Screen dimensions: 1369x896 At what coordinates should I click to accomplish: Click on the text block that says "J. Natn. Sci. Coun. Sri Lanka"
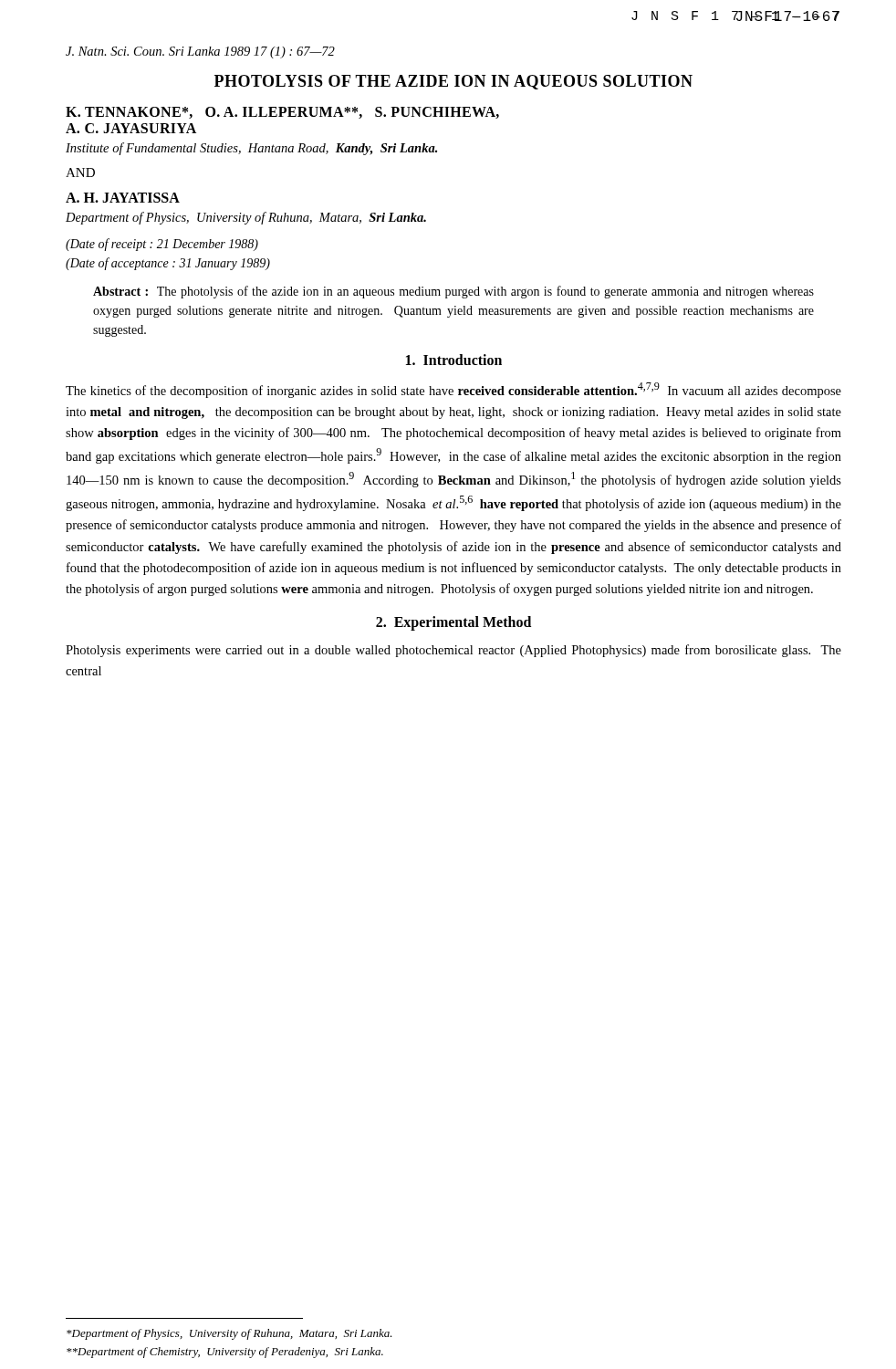coord(200,51)
